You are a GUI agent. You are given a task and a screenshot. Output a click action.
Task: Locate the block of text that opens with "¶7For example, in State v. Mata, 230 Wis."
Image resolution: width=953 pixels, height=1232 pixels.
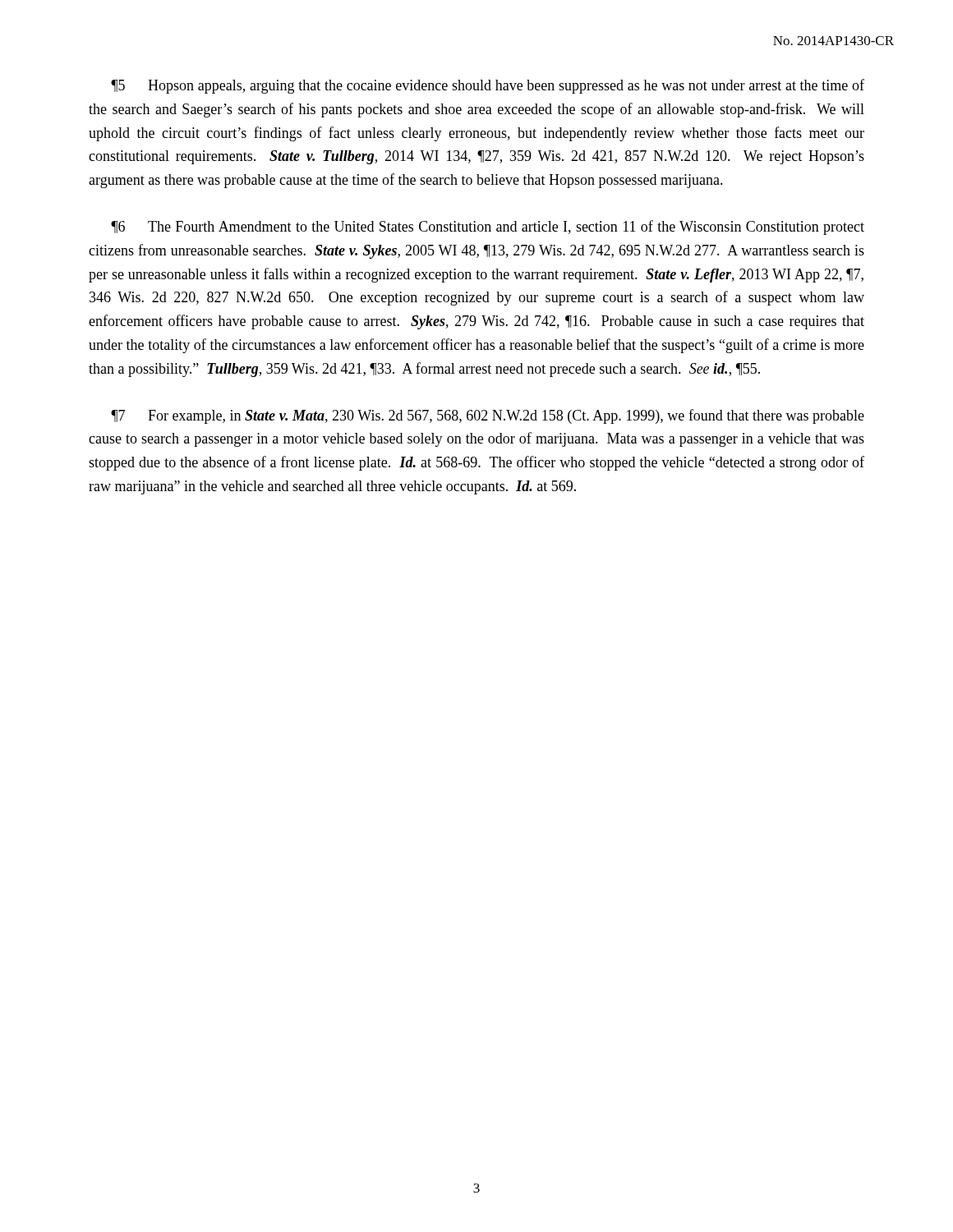(476, 449)
